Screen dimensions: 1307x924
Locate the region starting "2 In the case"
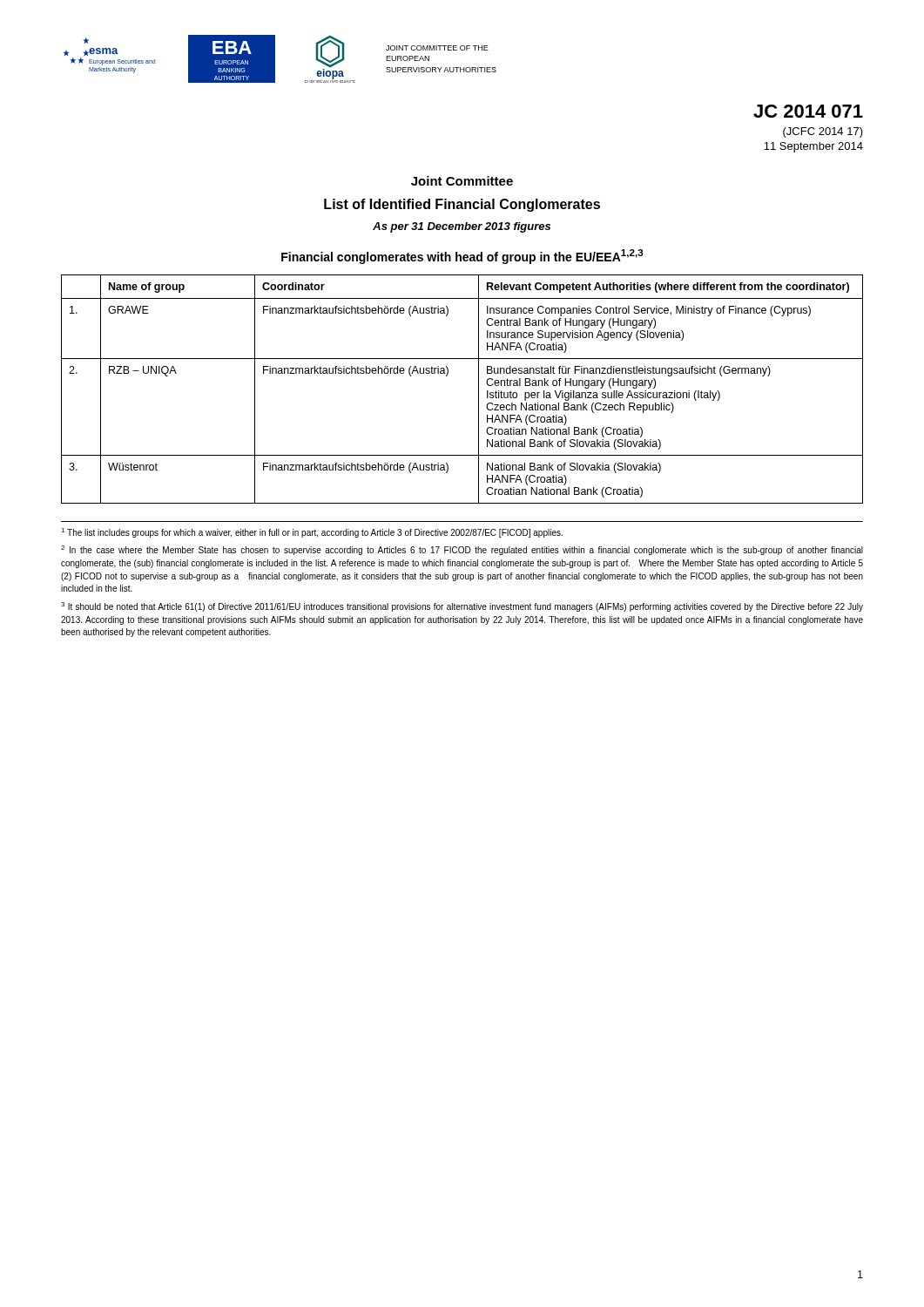click(462, 569)
